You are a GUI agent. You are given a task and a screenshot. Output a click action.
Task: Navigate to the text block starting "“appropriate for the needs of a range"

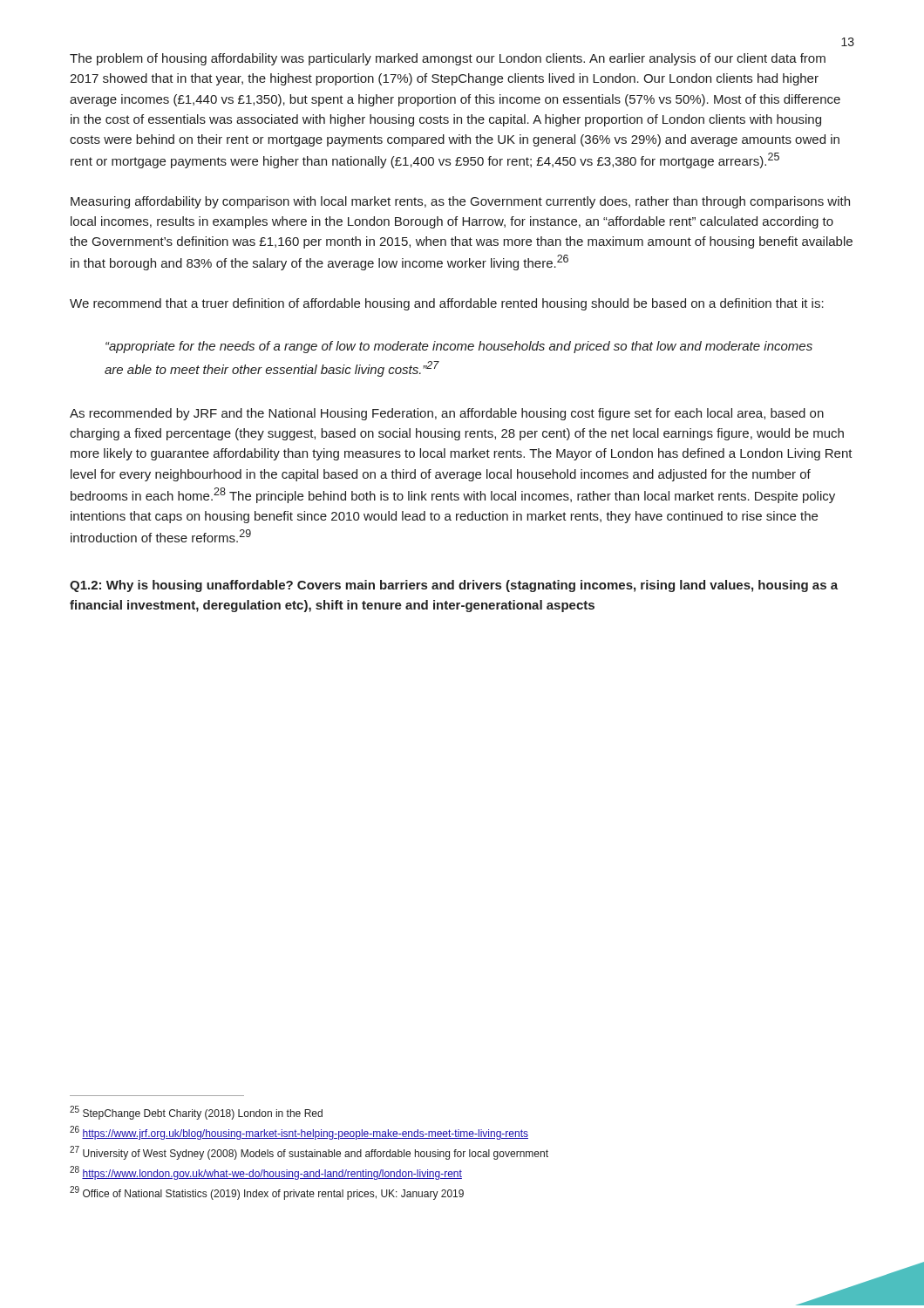click(x=459, y=357)
